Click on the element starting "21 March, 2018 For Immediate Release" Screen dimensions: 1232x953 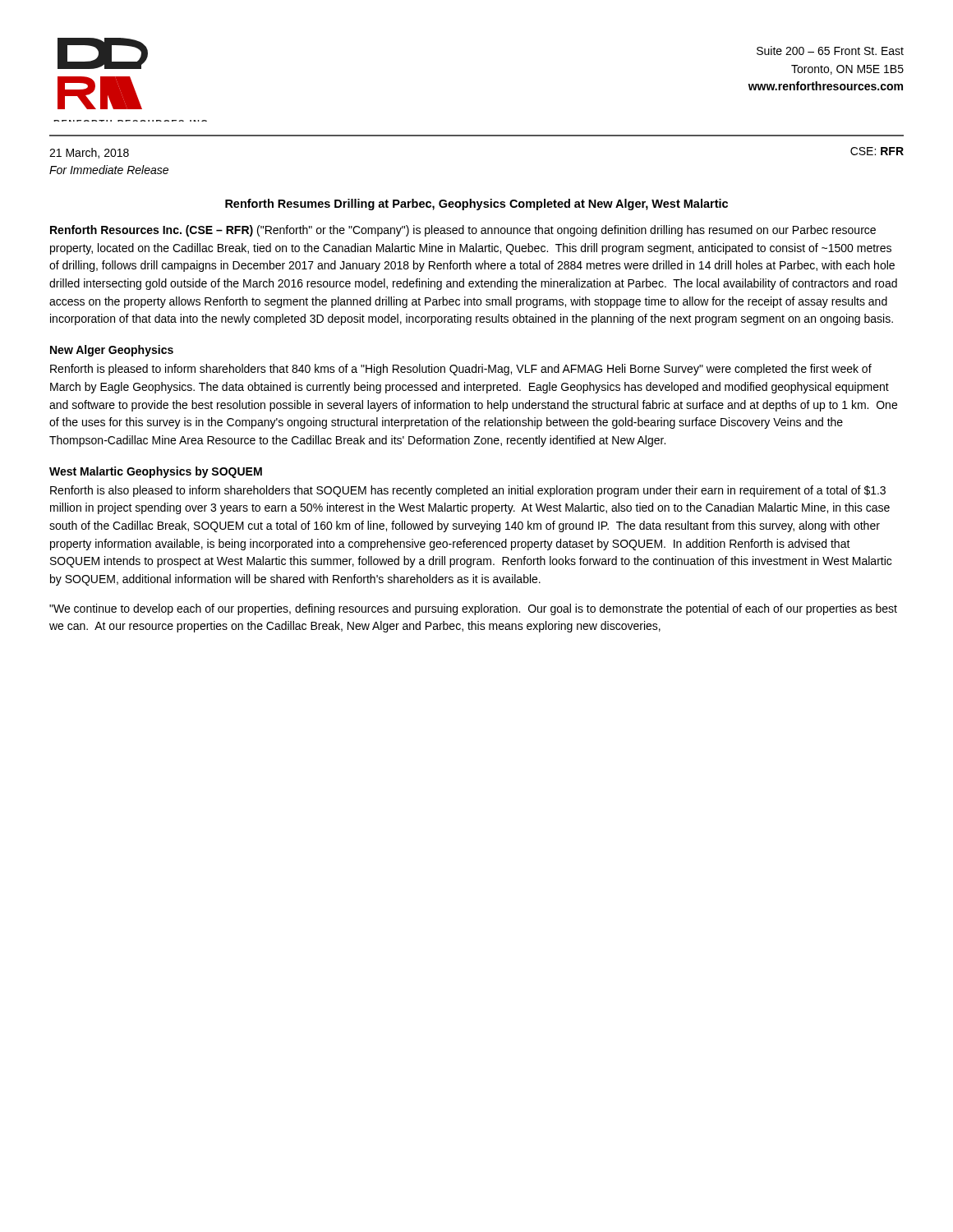coord(109,161)
